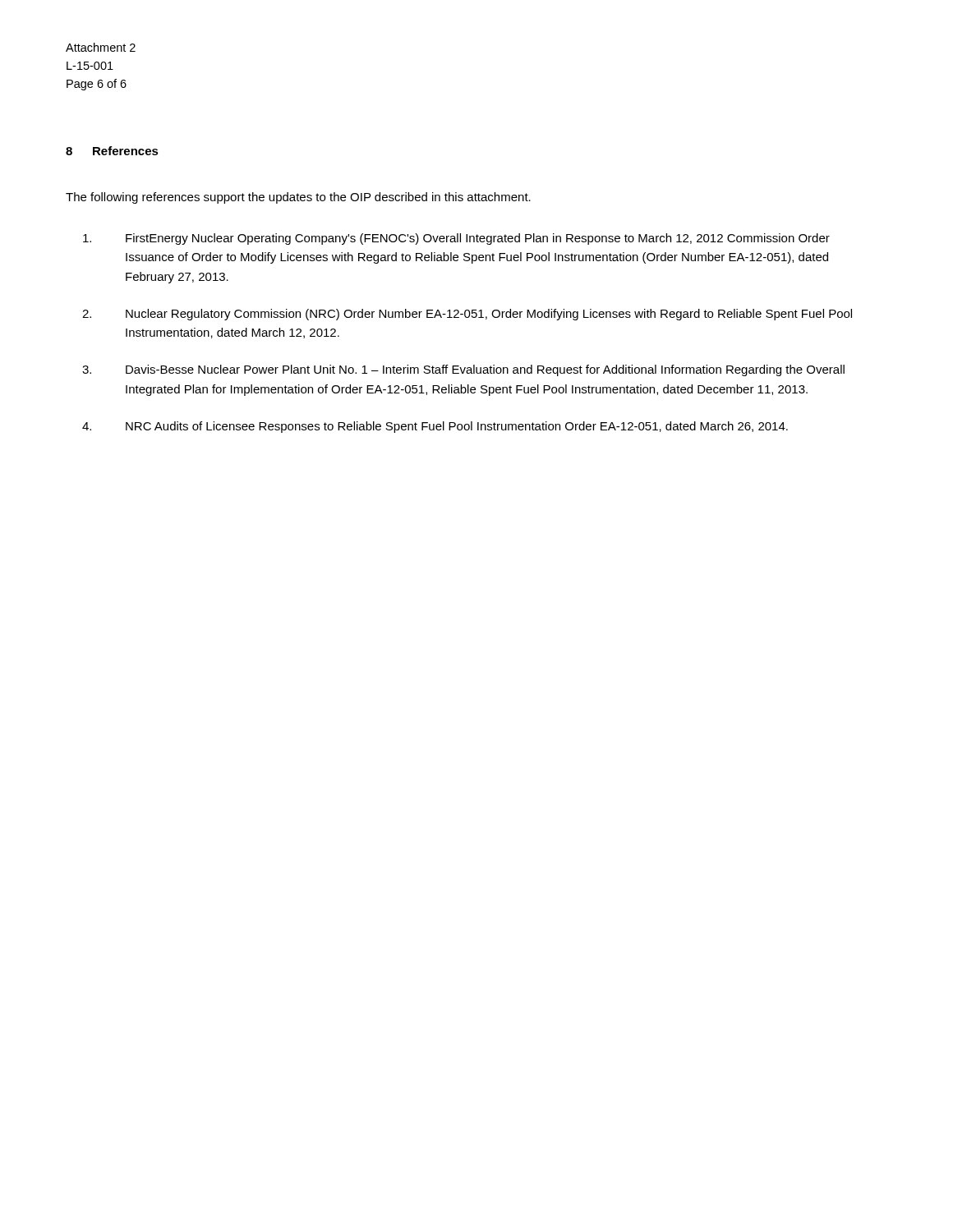Point to the block beginning "3. Davis-Besse Nuclear Power Plant"
Screen dimensions: 1232x953
[x=460, y=379]
